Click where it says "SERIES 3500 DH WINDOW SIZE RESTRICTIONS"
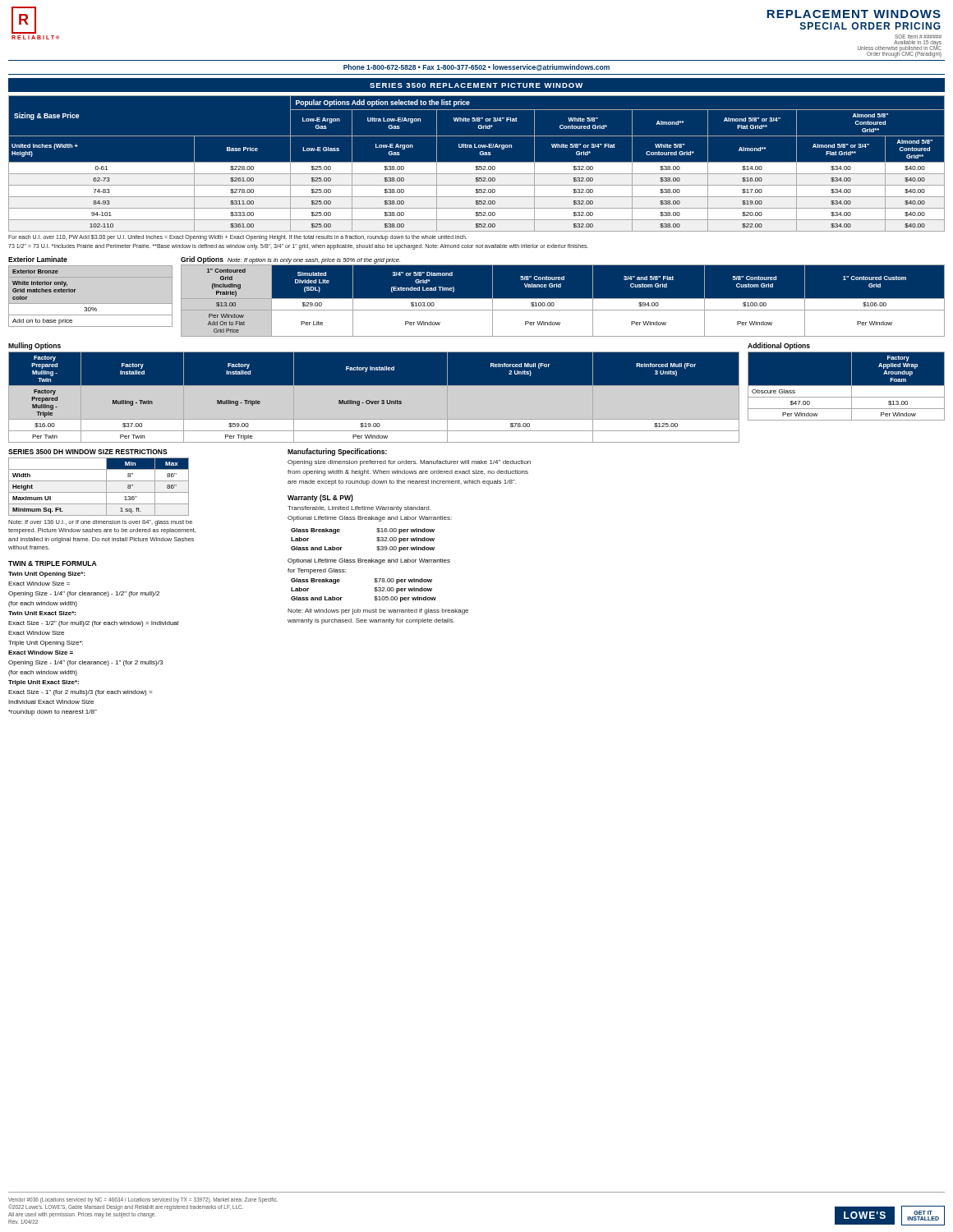The height and width of the screenshot is (1232, 953). 88,451
